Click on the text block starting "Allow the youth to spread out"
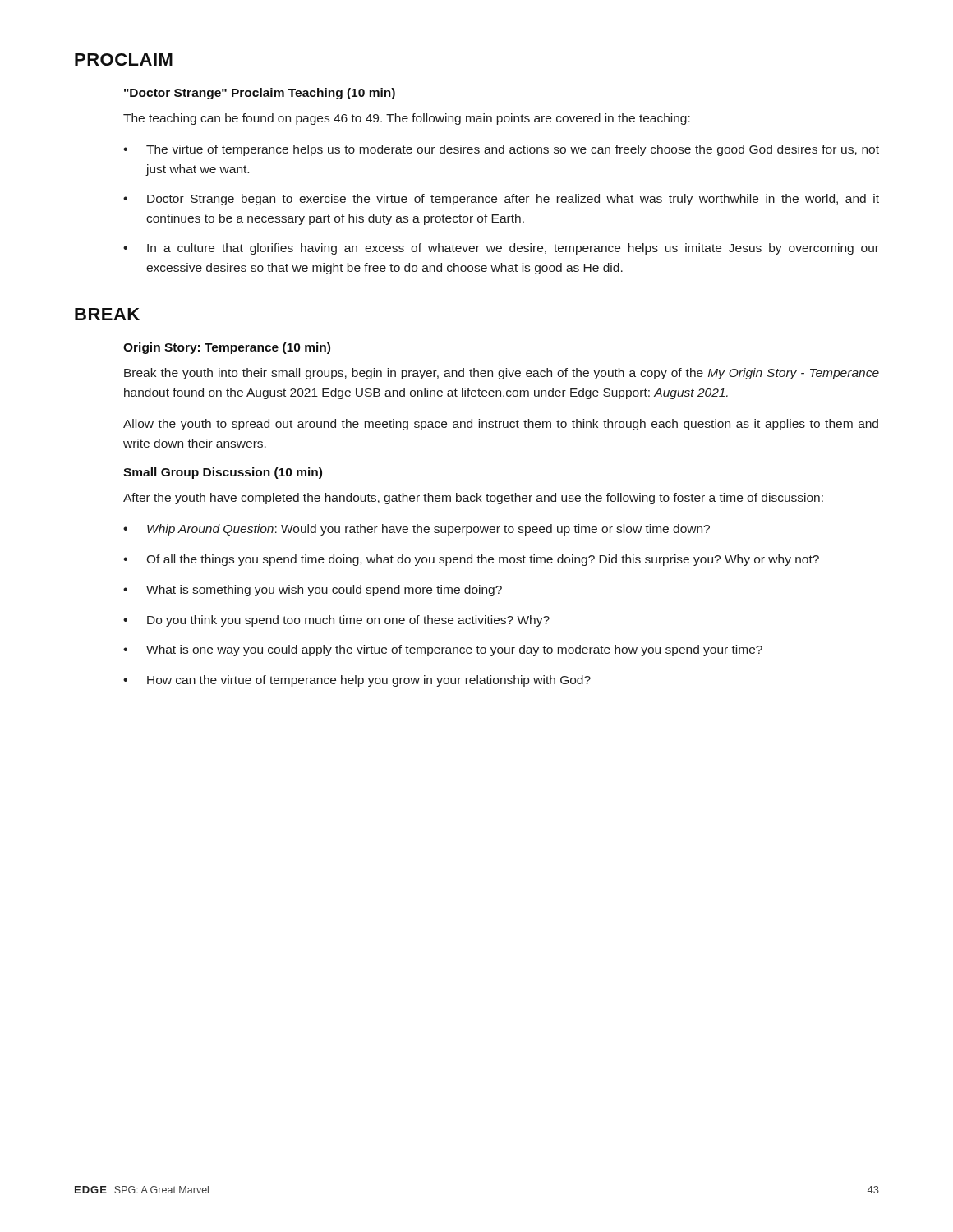Viewport: 953px width, 1232px height. coord(501,433)
